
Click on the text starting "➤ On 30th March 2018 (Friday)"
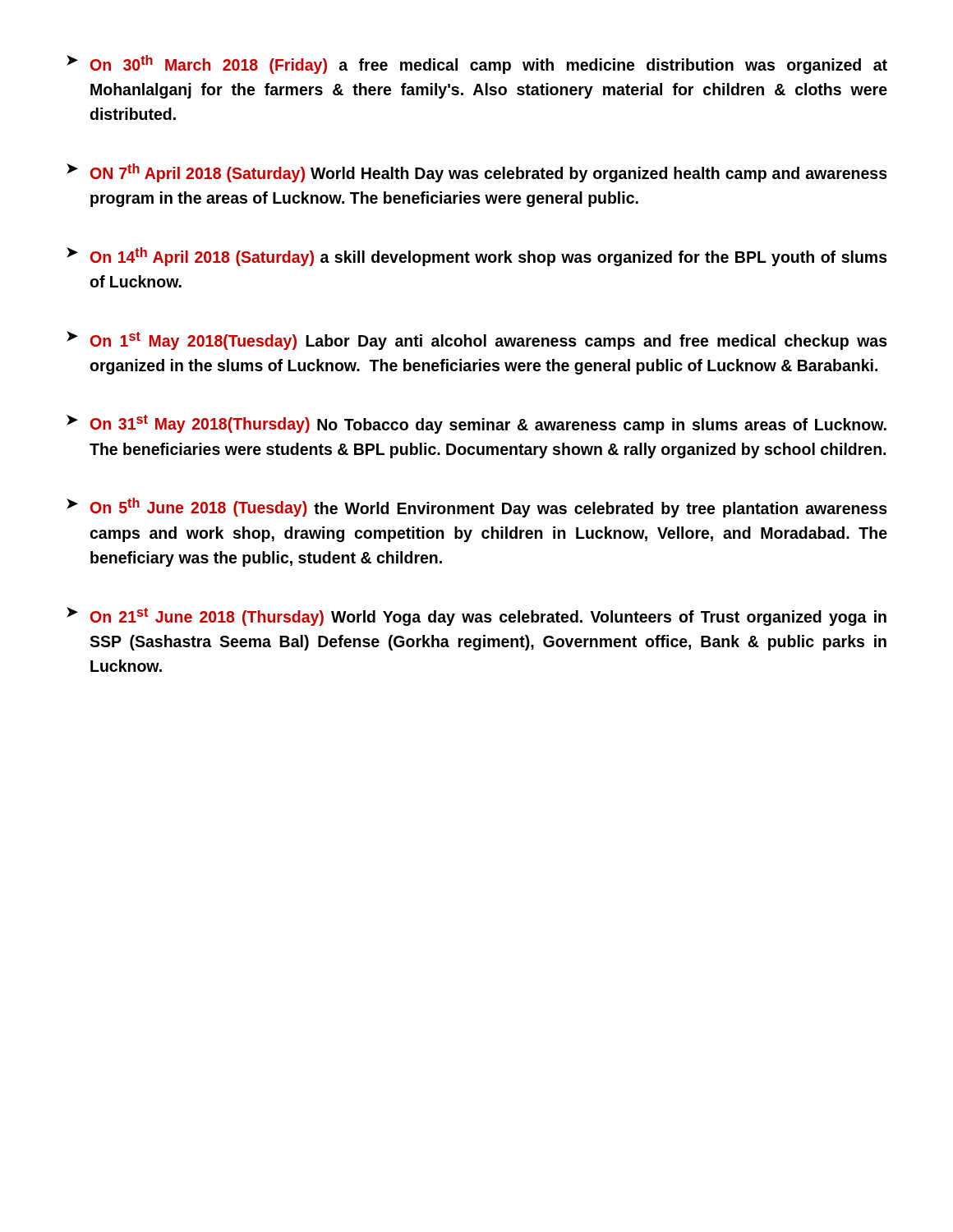(x=476, y=88)
